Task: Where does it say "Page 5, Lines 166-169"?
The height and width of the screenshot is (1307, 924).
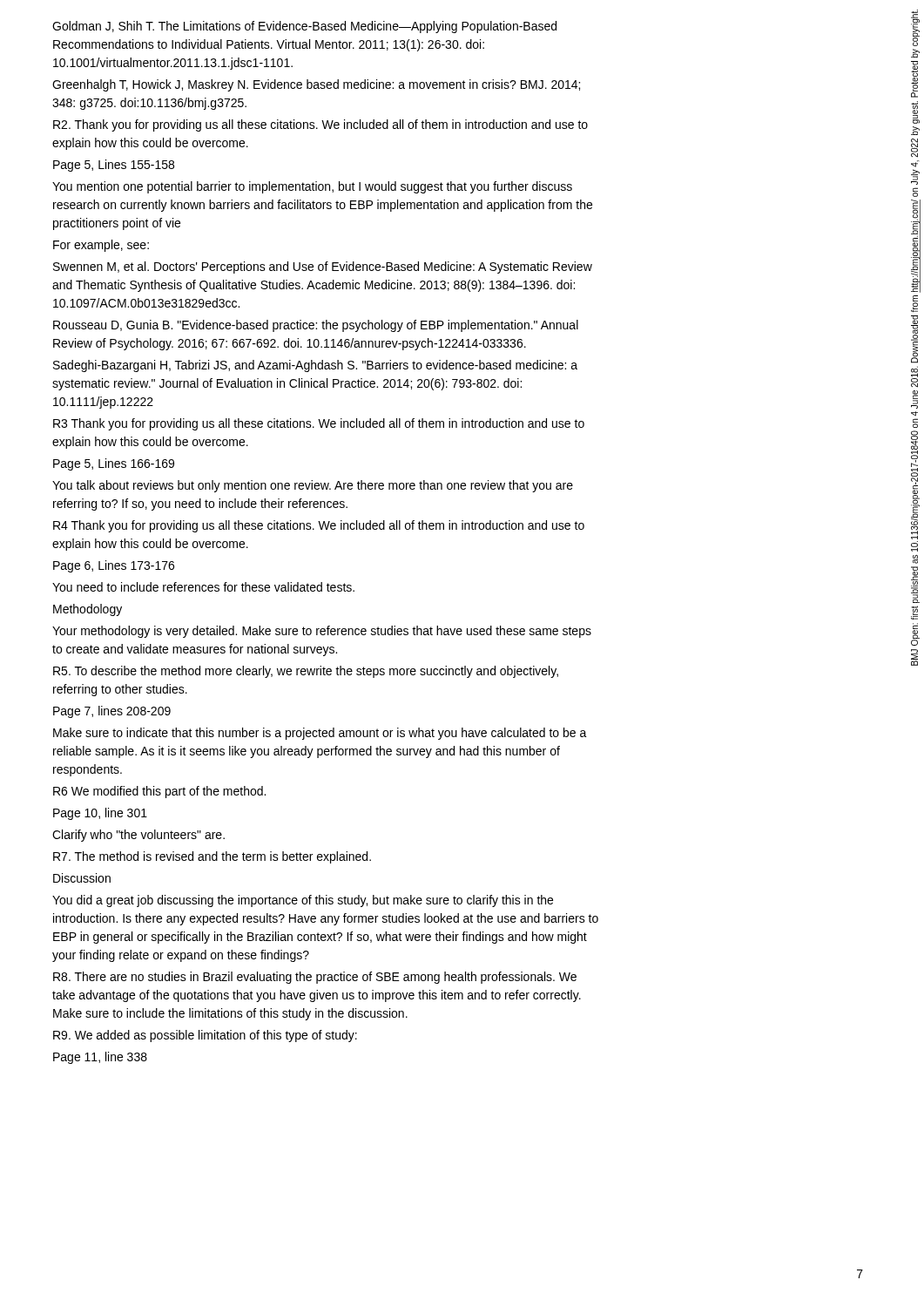Action: tap(114, 464)
